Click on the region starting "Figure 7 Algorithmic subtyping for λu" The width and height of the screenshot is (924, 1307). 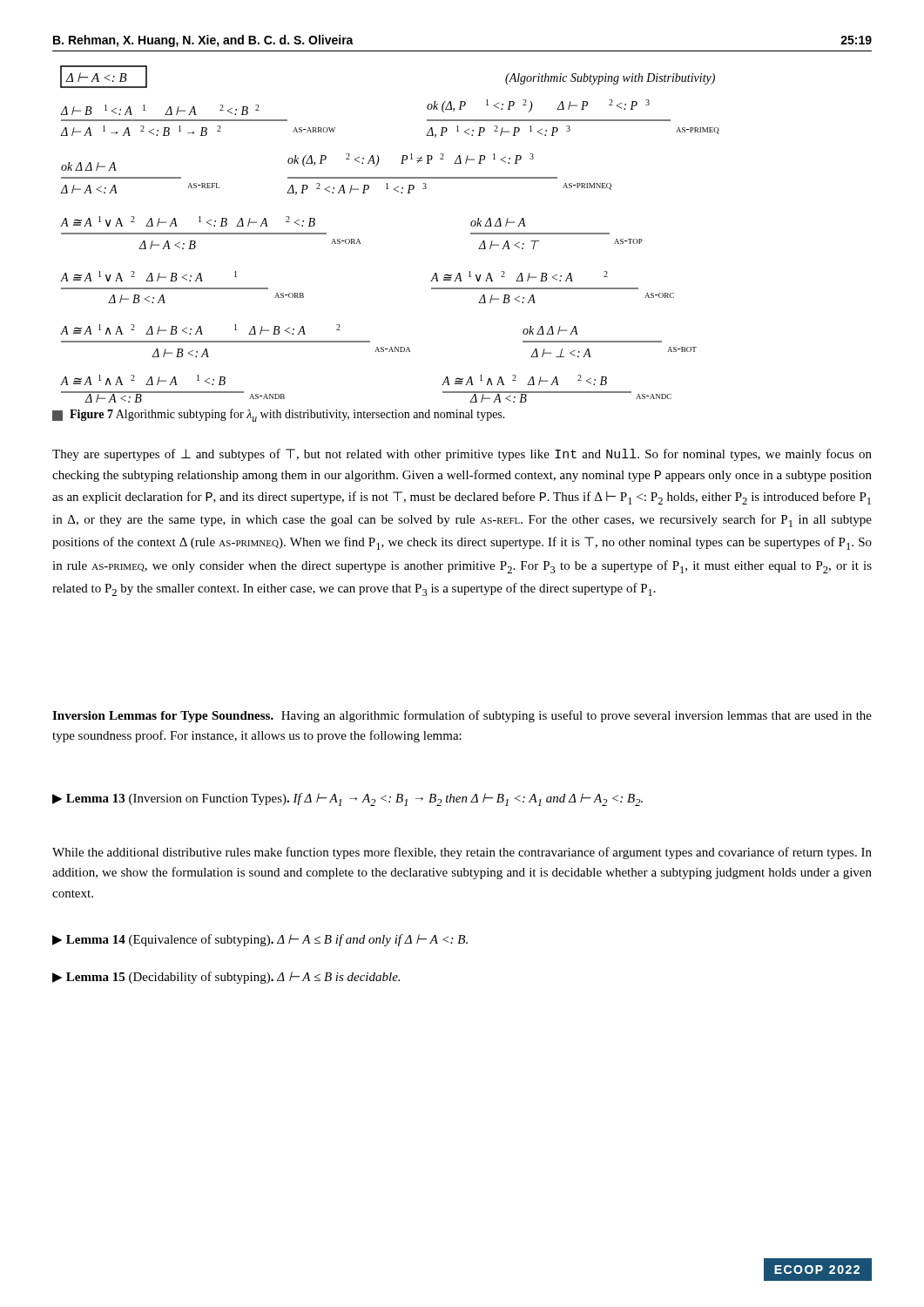[x=279, y=416]
